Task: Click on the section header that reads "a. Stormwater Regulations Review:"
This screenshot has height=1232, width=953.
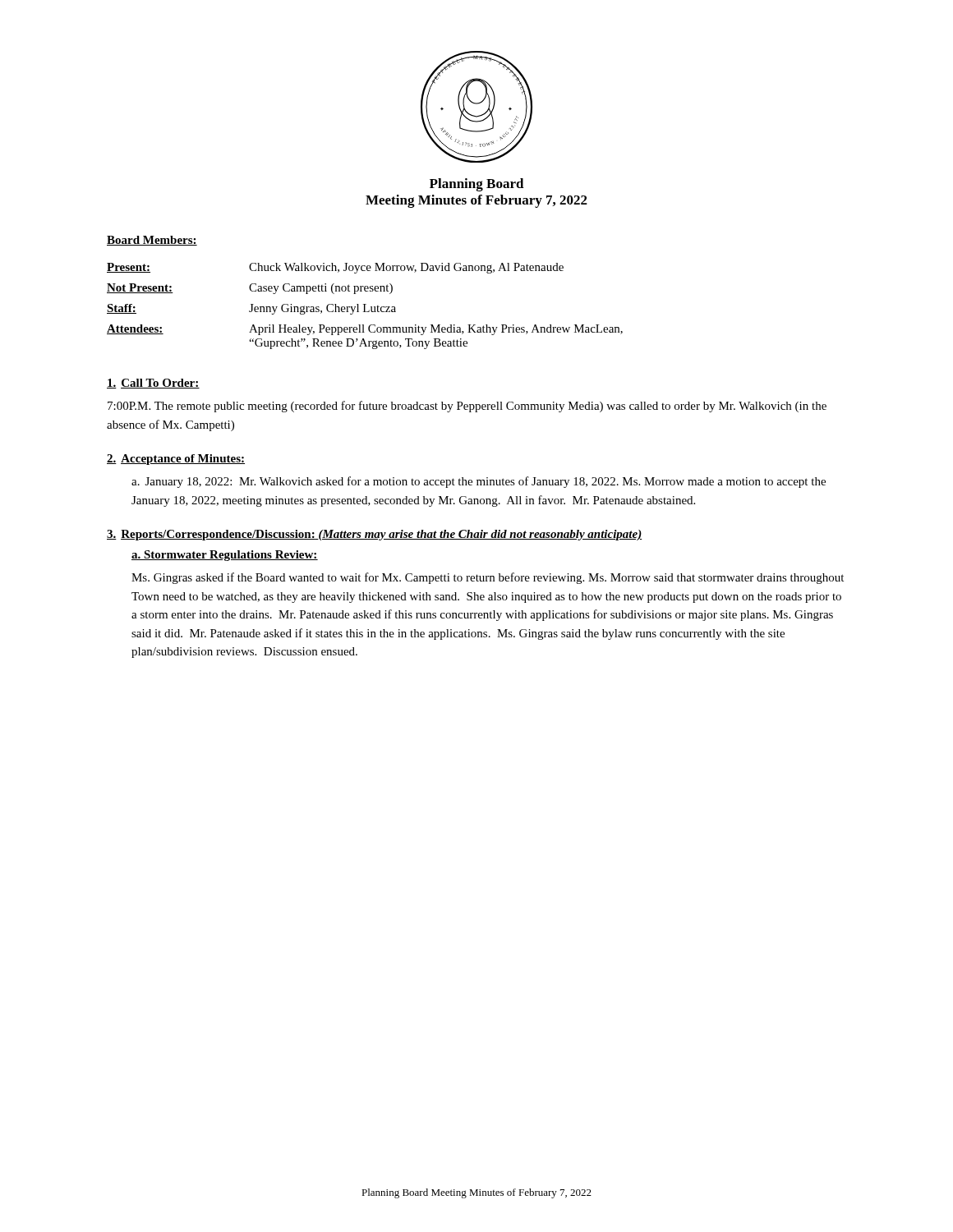Action: pyautogui.click(x=224, y=554)
